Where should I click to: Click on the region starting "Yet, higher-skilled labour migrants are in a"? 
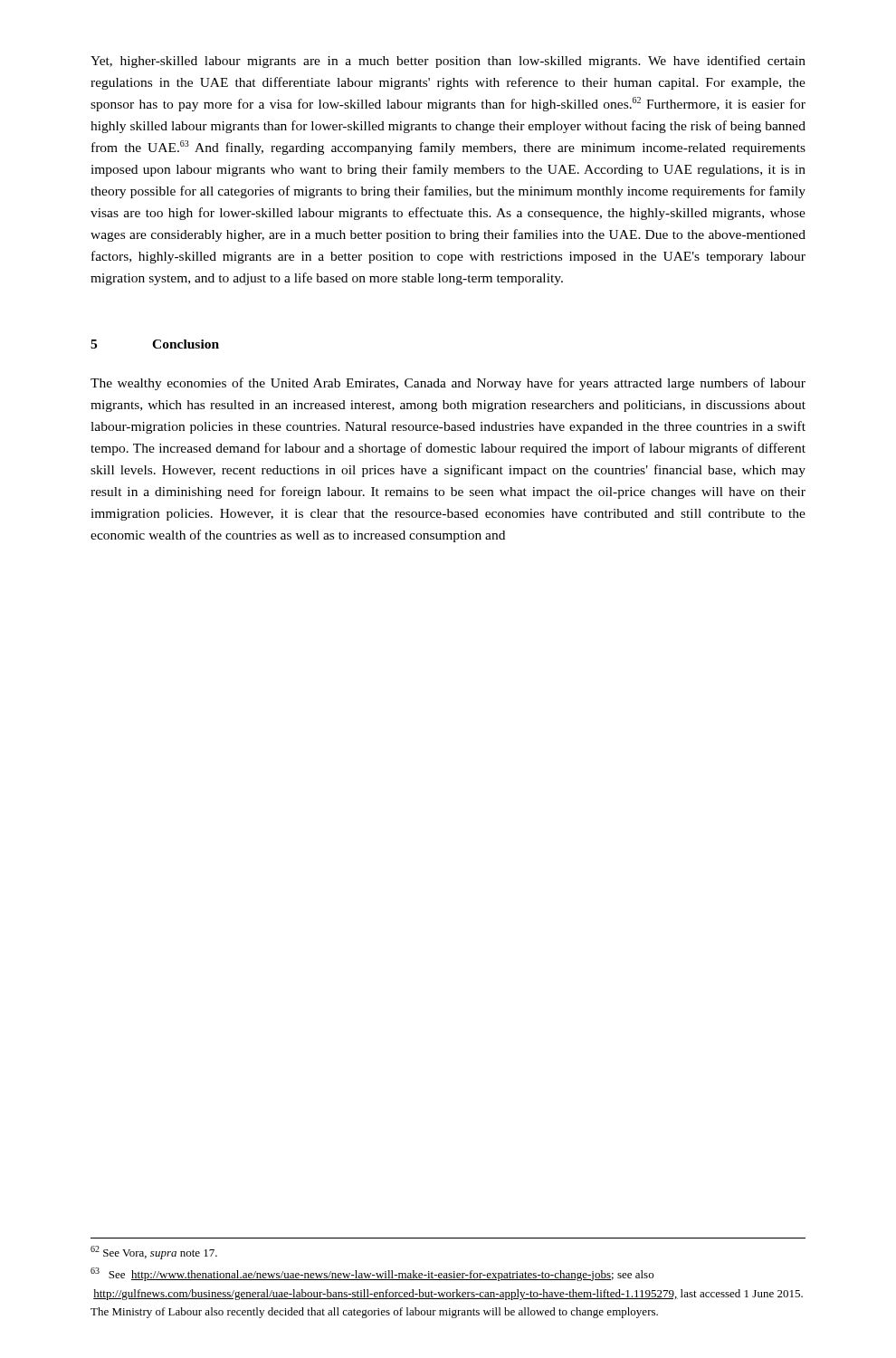(448, 169)
